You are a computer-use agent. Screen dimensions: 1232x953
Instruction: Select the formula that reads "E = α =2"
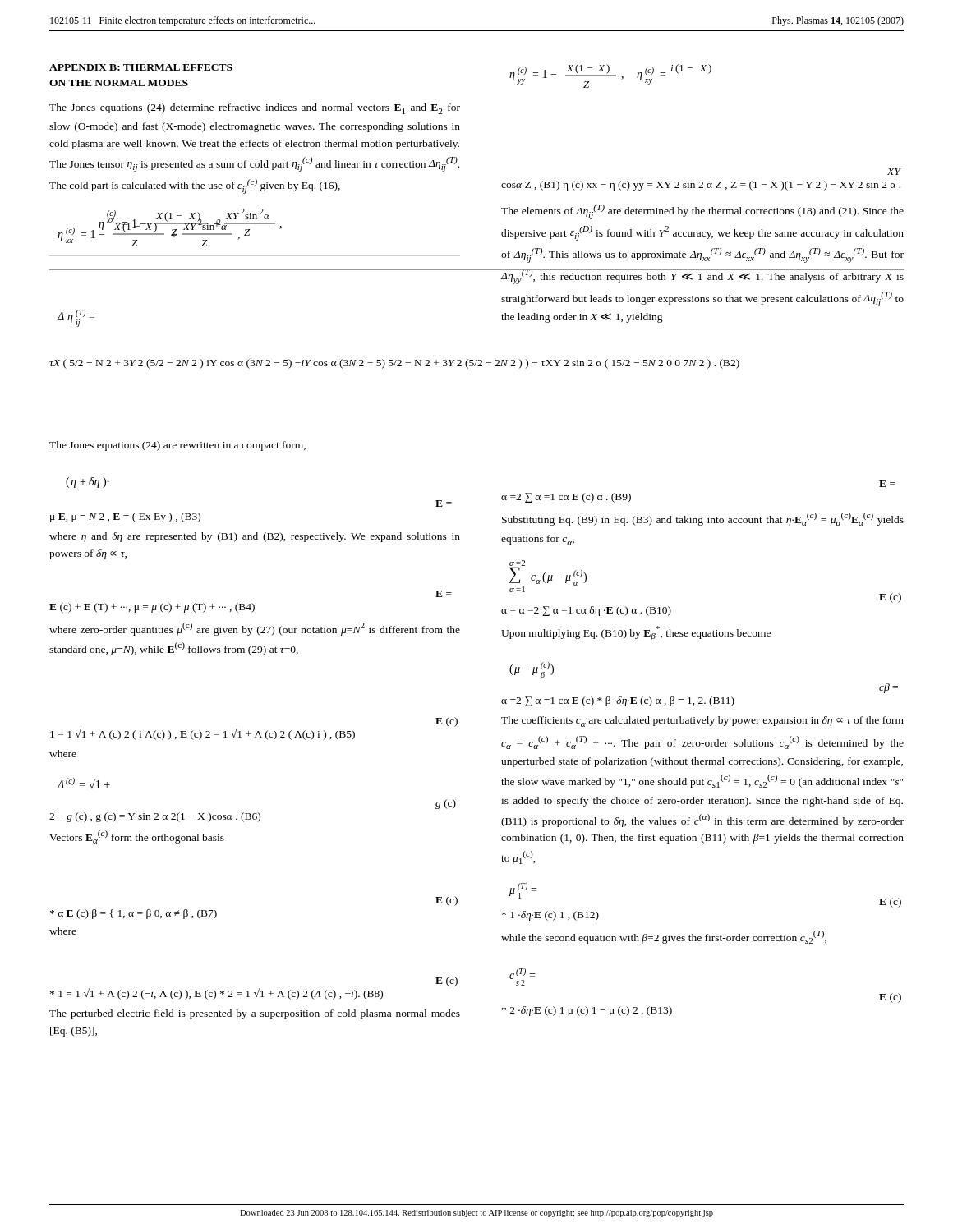(887, 484)
